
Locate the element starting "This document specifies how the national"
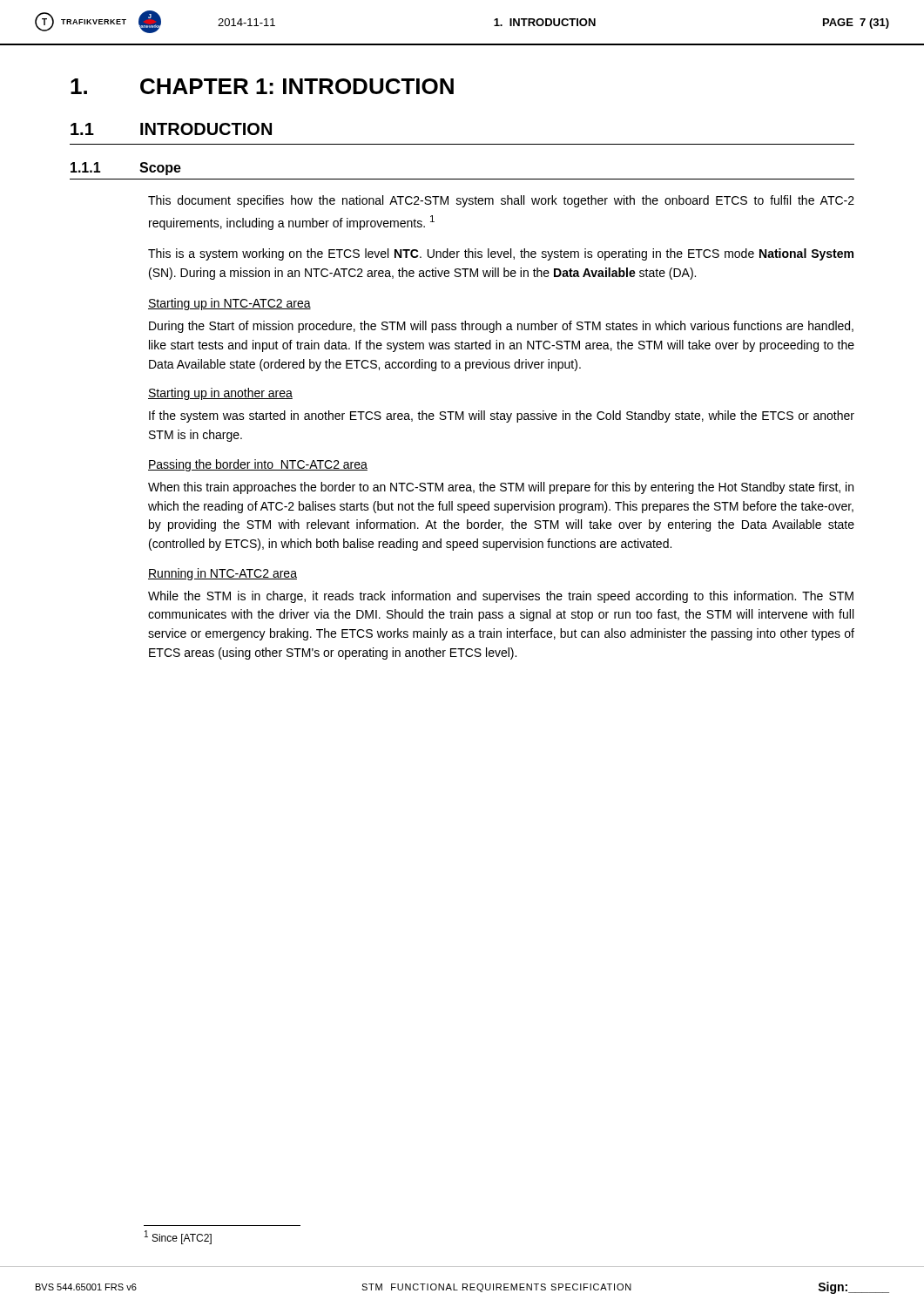pos(501,211)
